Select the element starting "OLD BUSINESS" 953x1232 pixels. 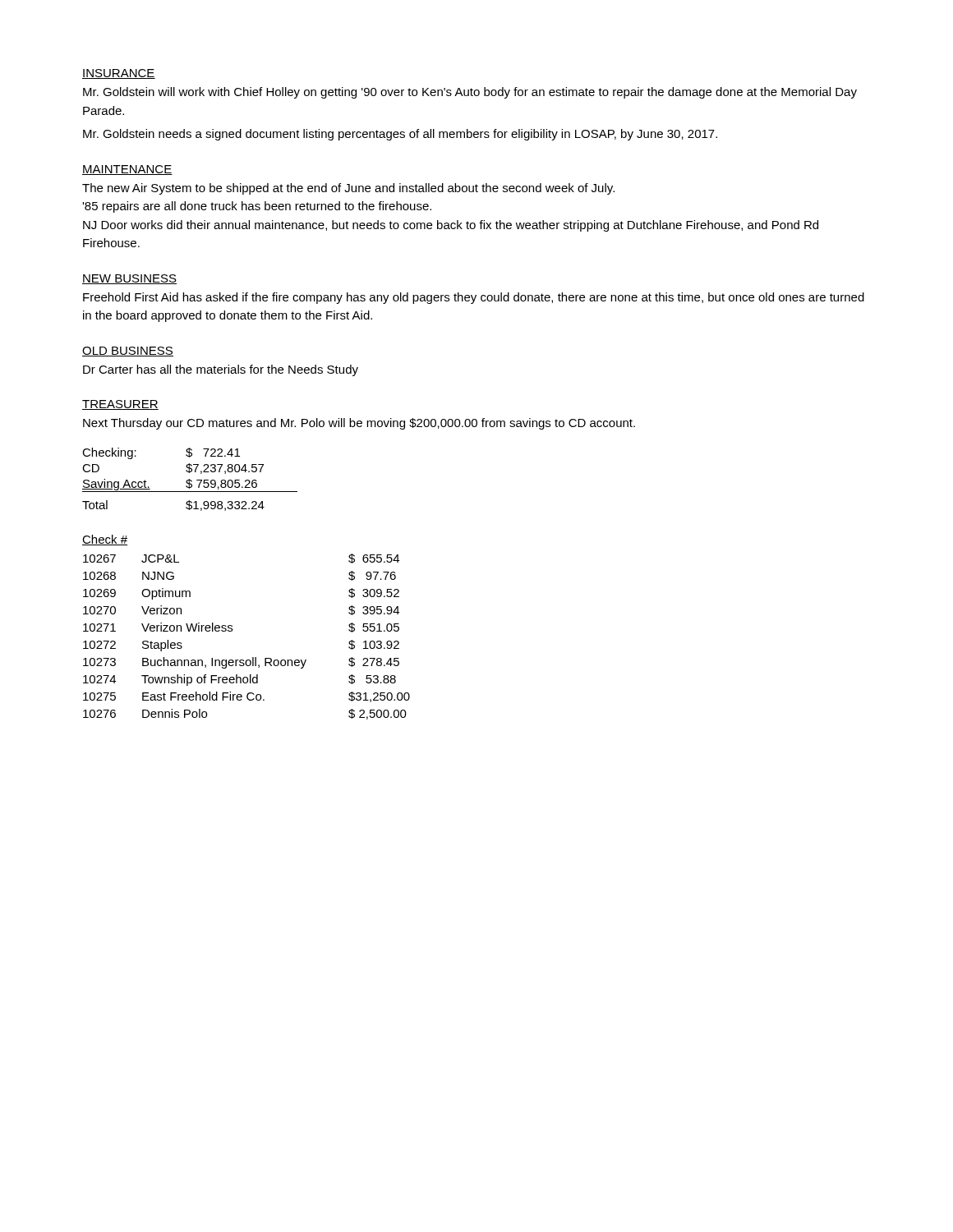128,350
